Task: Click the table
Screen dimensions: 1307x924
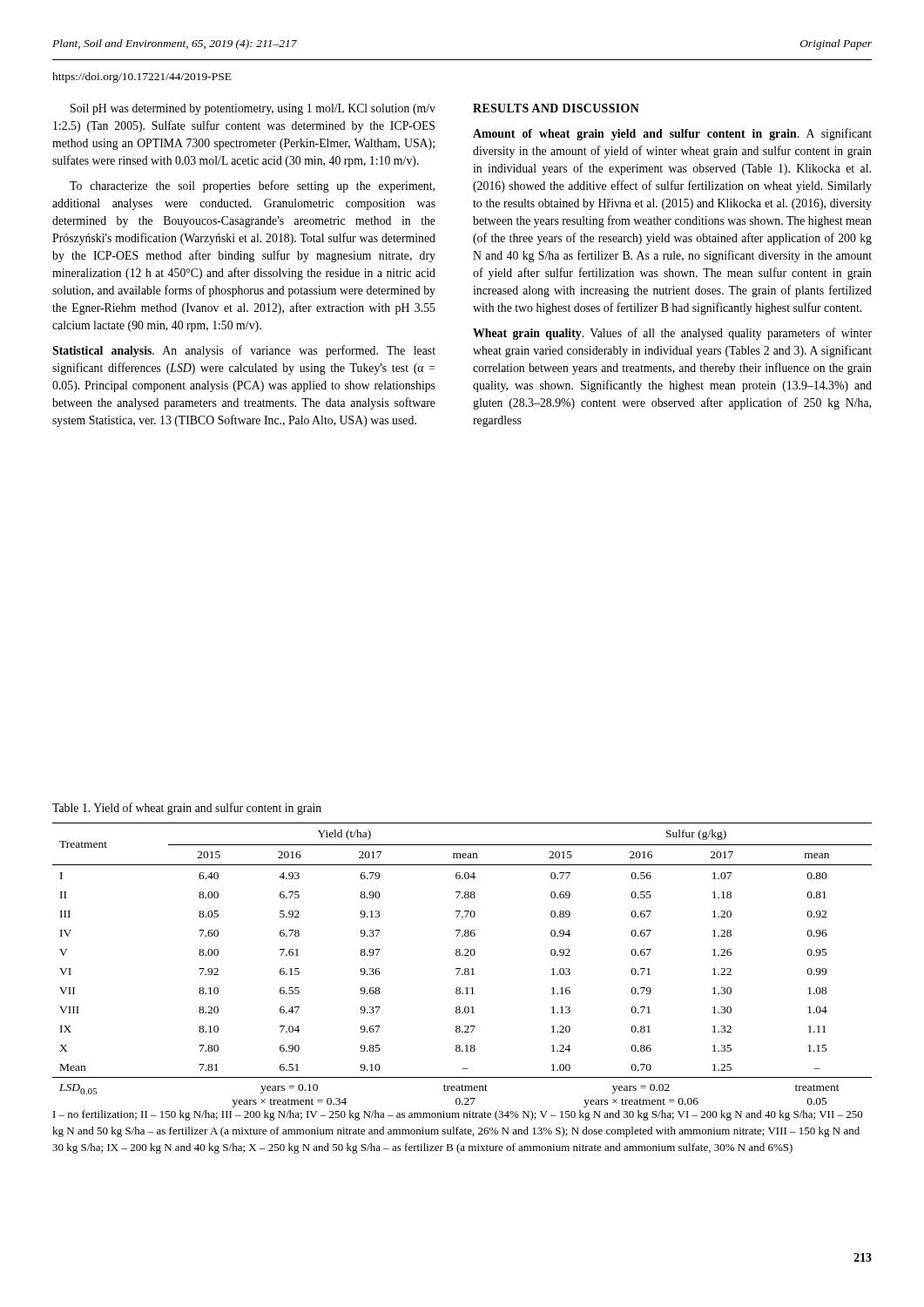Action: point(462,967)
